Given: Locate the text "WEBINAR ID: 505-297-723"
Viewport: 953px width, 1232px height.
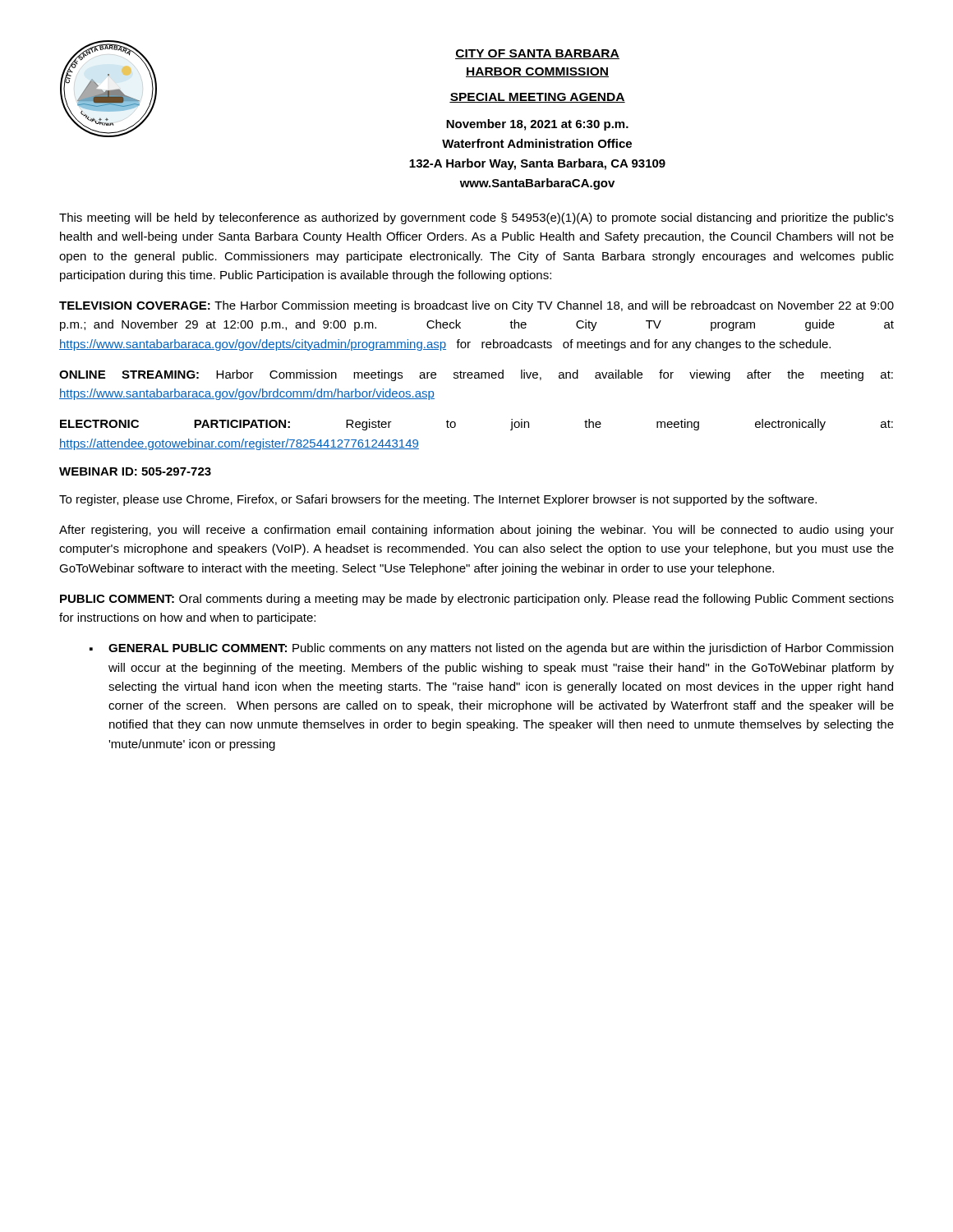Looking at the screenshot, I should 135,471.
